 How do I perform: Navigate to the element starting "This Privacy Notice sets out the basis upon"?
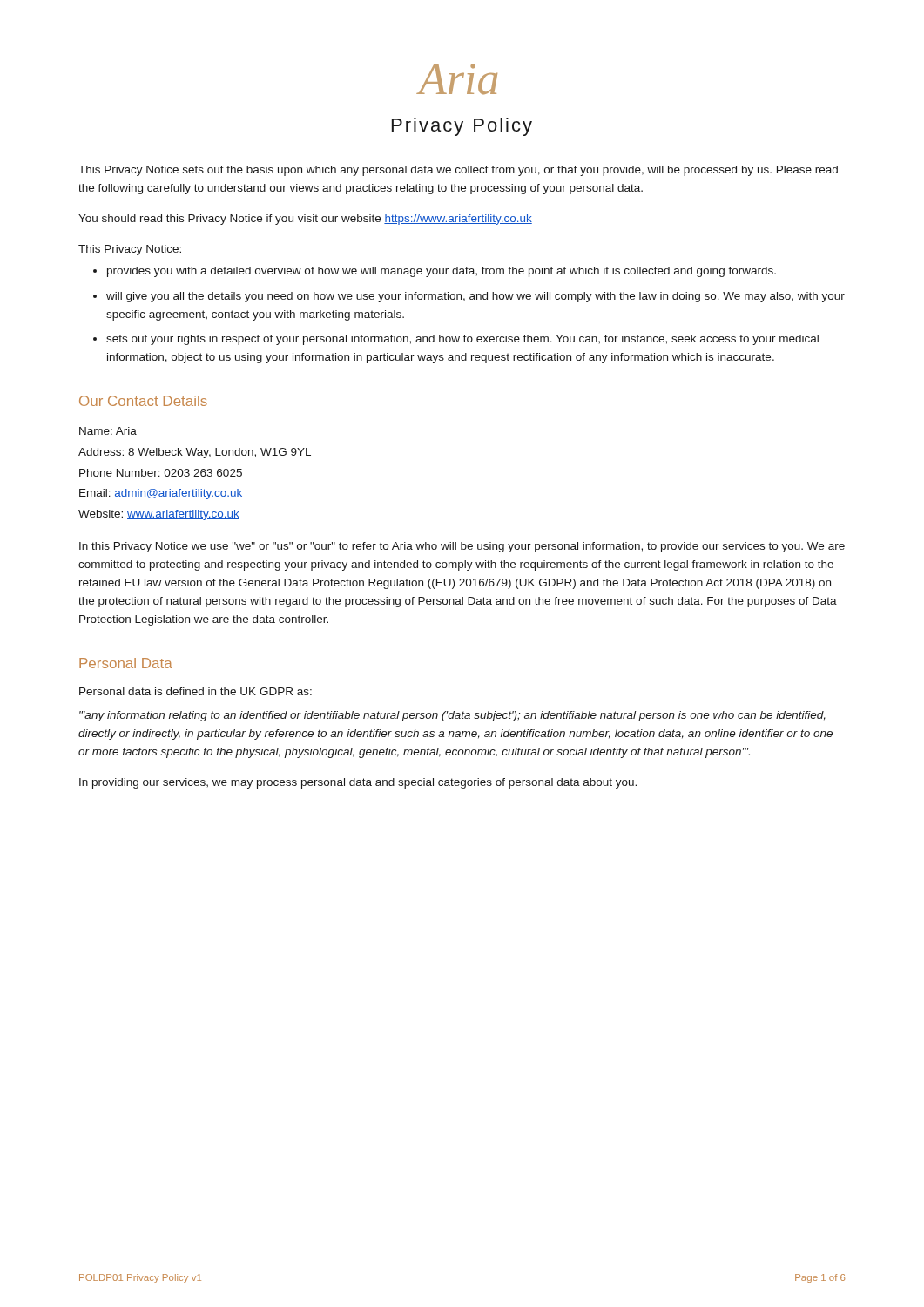tap(458, 179)
